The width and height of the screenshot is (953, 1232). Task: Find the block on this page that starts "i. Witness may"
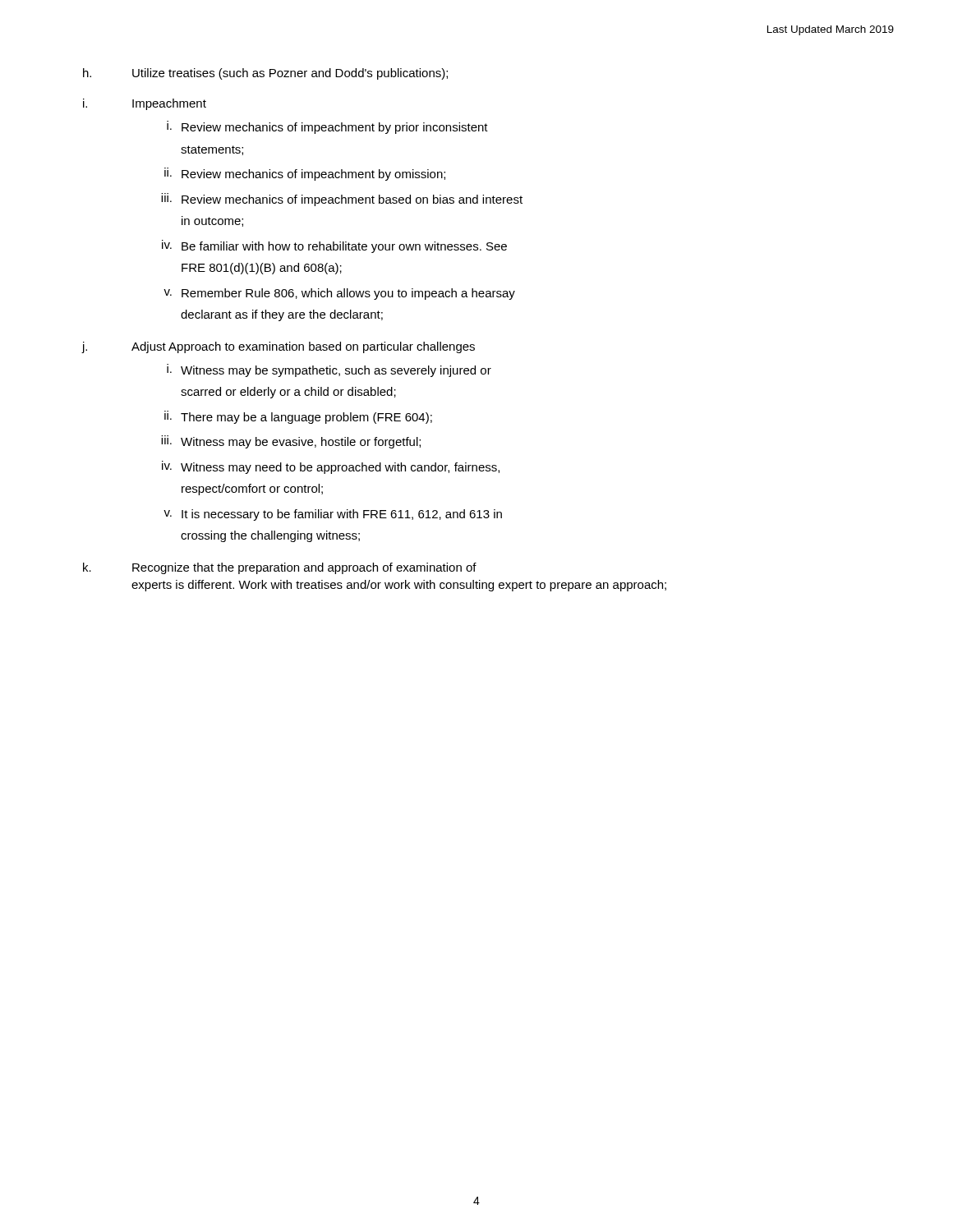pos(329,370)
